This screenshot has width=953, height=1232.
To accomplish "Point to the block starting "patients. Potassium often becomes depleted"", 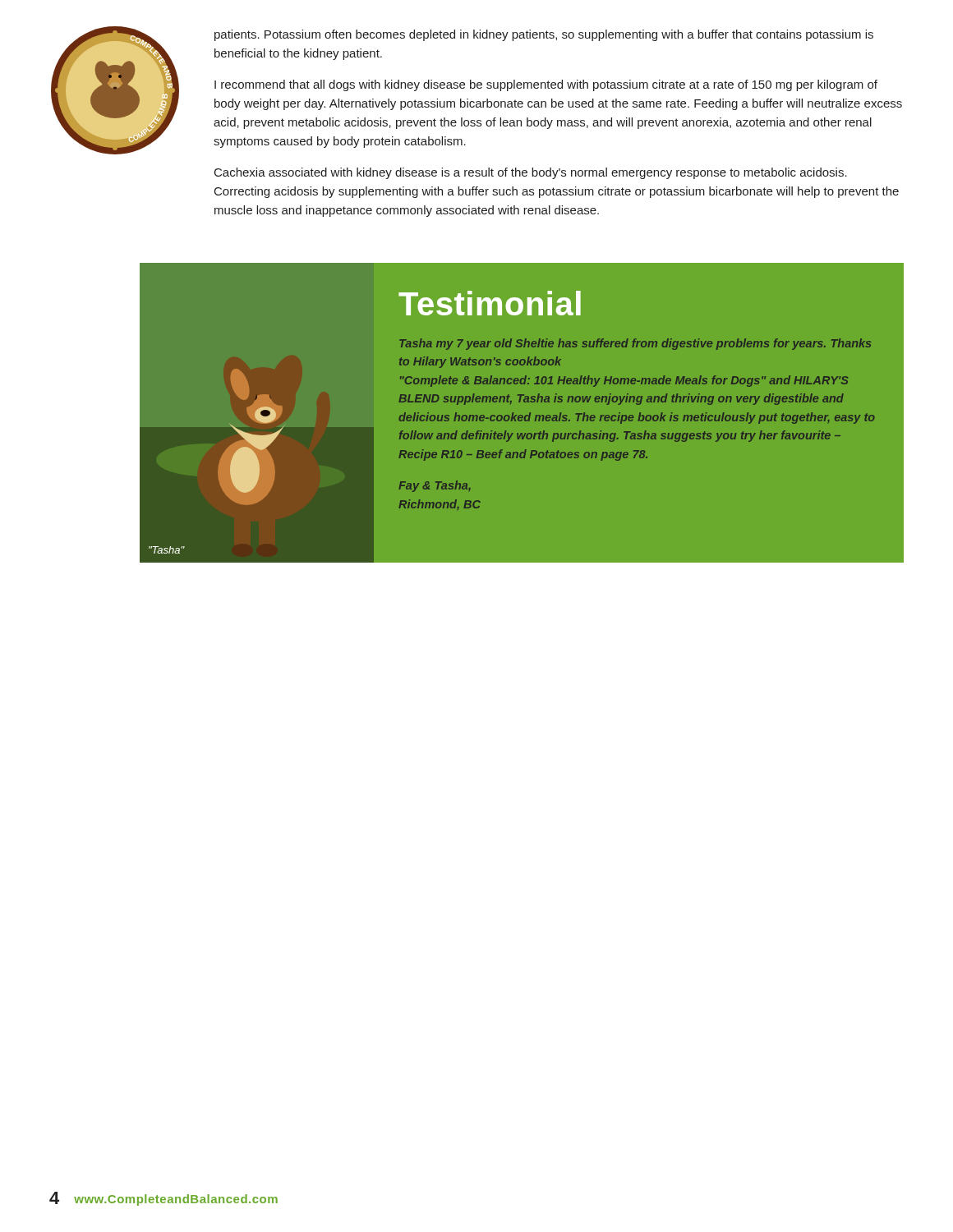I will (x=559, y=44).
